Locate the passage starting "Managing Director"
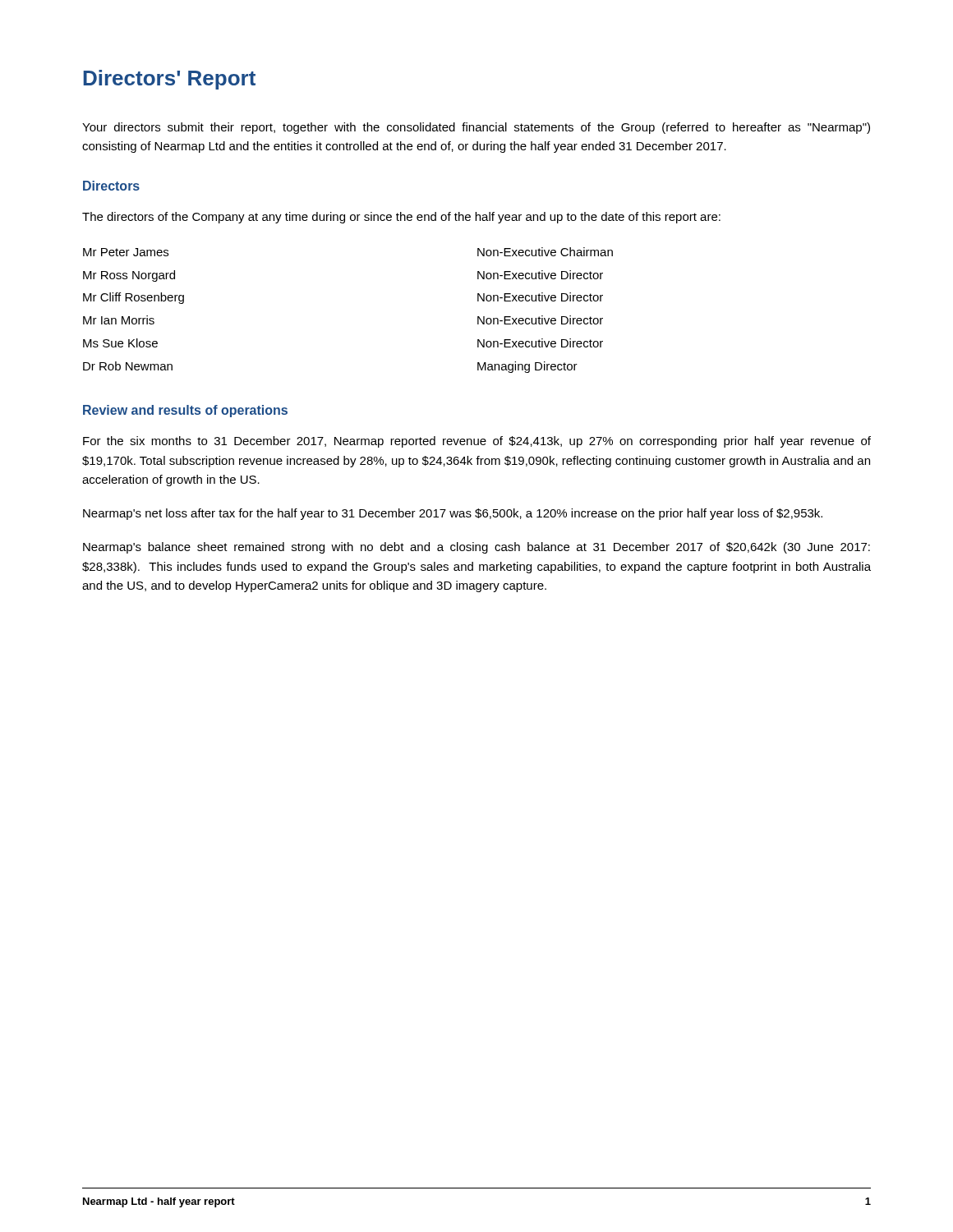The image size is (953, 1232). [x=527, y=365]
